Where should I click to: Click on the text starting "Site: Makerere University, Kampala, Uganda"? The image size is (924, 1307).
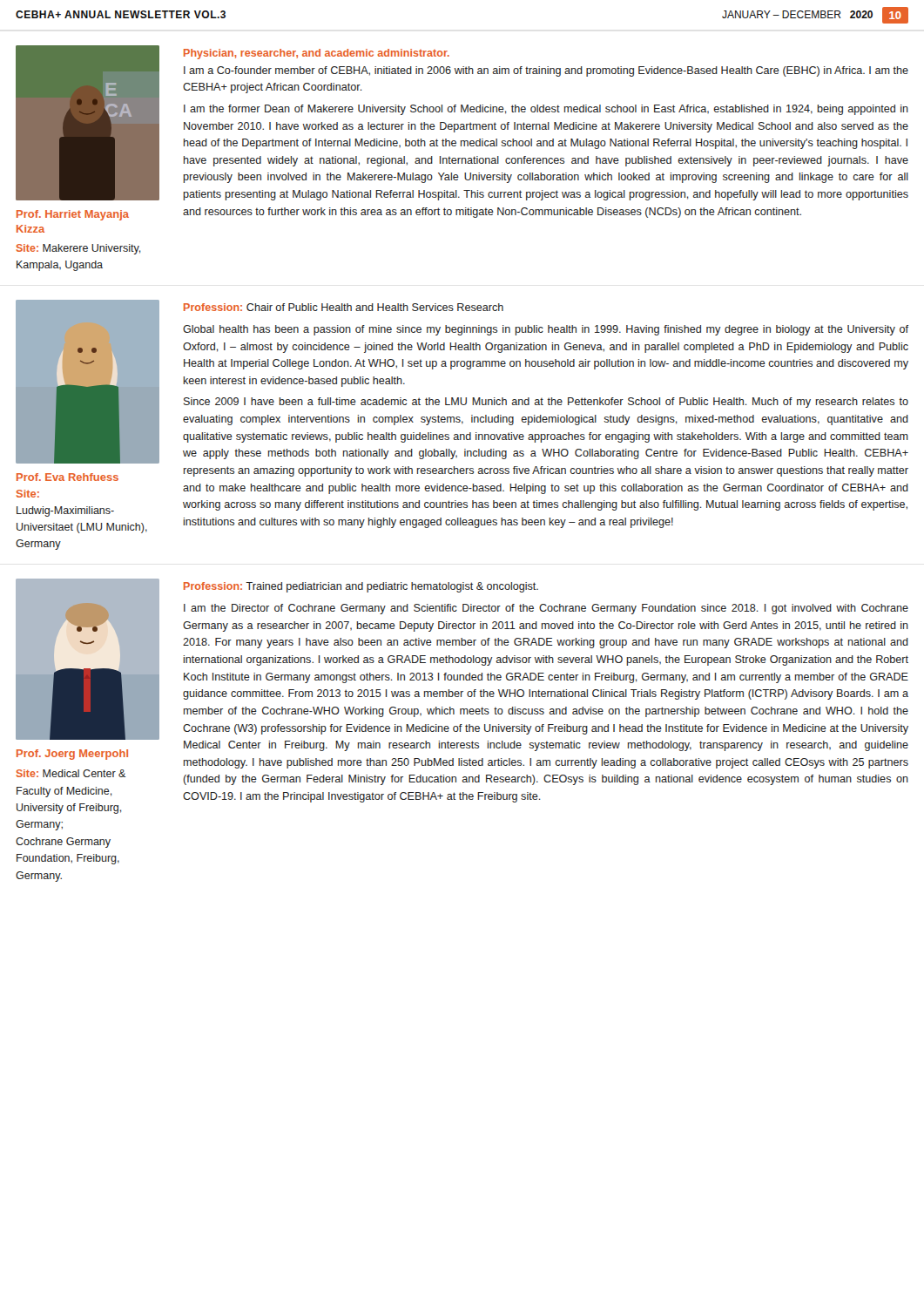pyautogui.click(x=78, y=256)
